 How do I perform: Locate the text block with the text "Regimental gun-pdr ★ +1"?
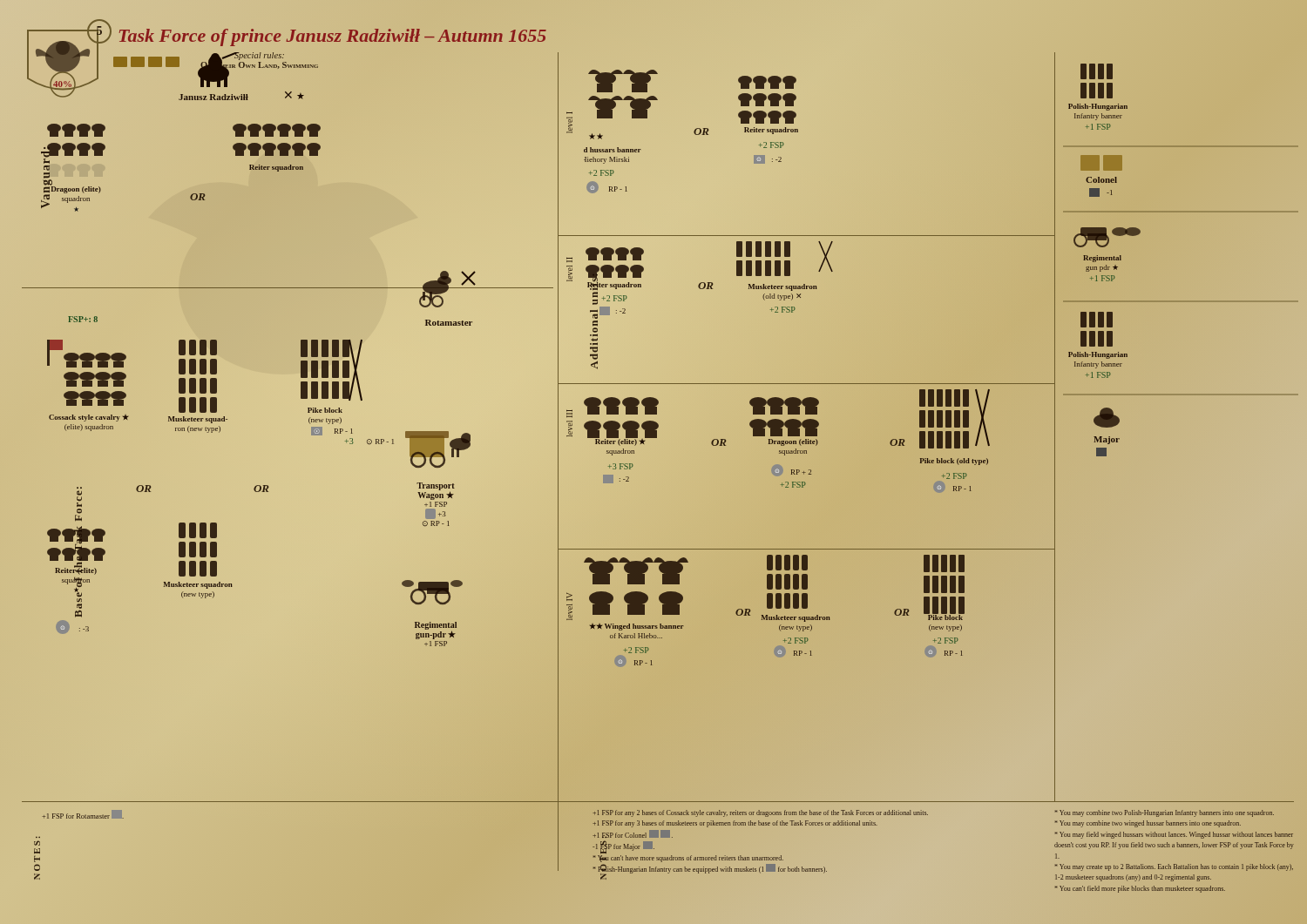click(436, 607)
